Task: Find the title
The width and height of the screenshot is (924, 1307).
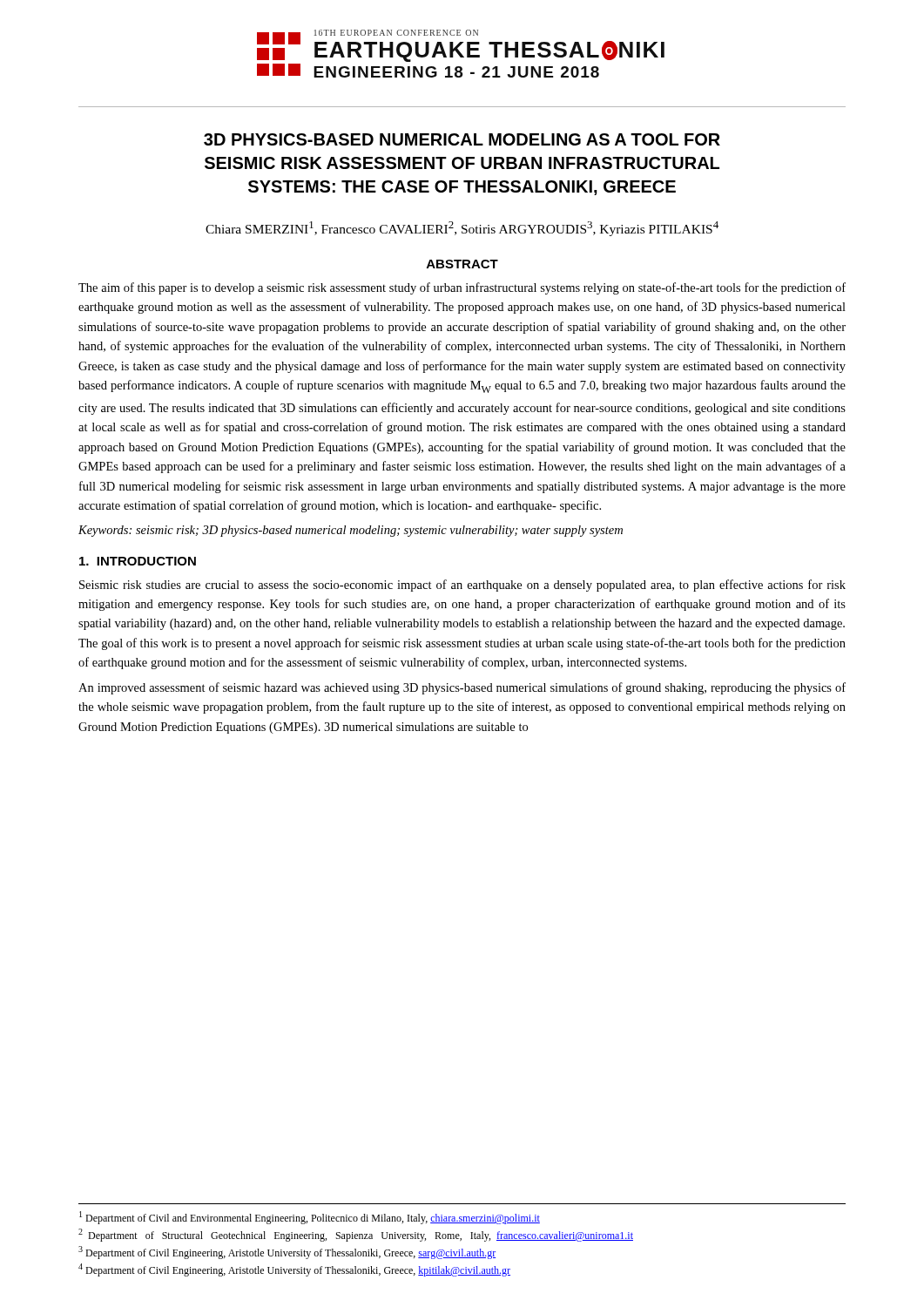Action: coord(462,163)
